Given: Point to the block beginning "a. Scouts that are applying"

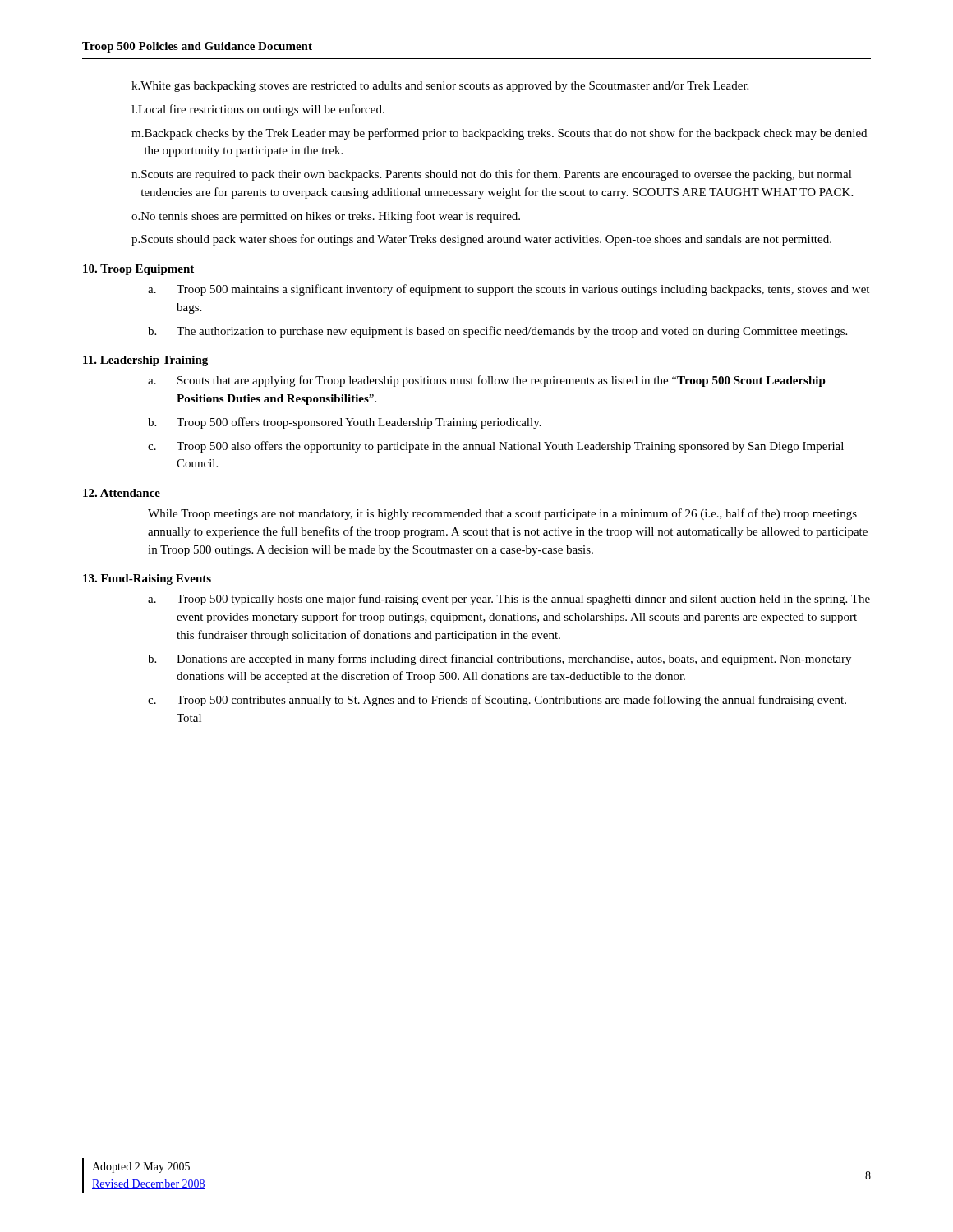Looking at the screenshot, I should pyautogui.click(x=509, y=390).
